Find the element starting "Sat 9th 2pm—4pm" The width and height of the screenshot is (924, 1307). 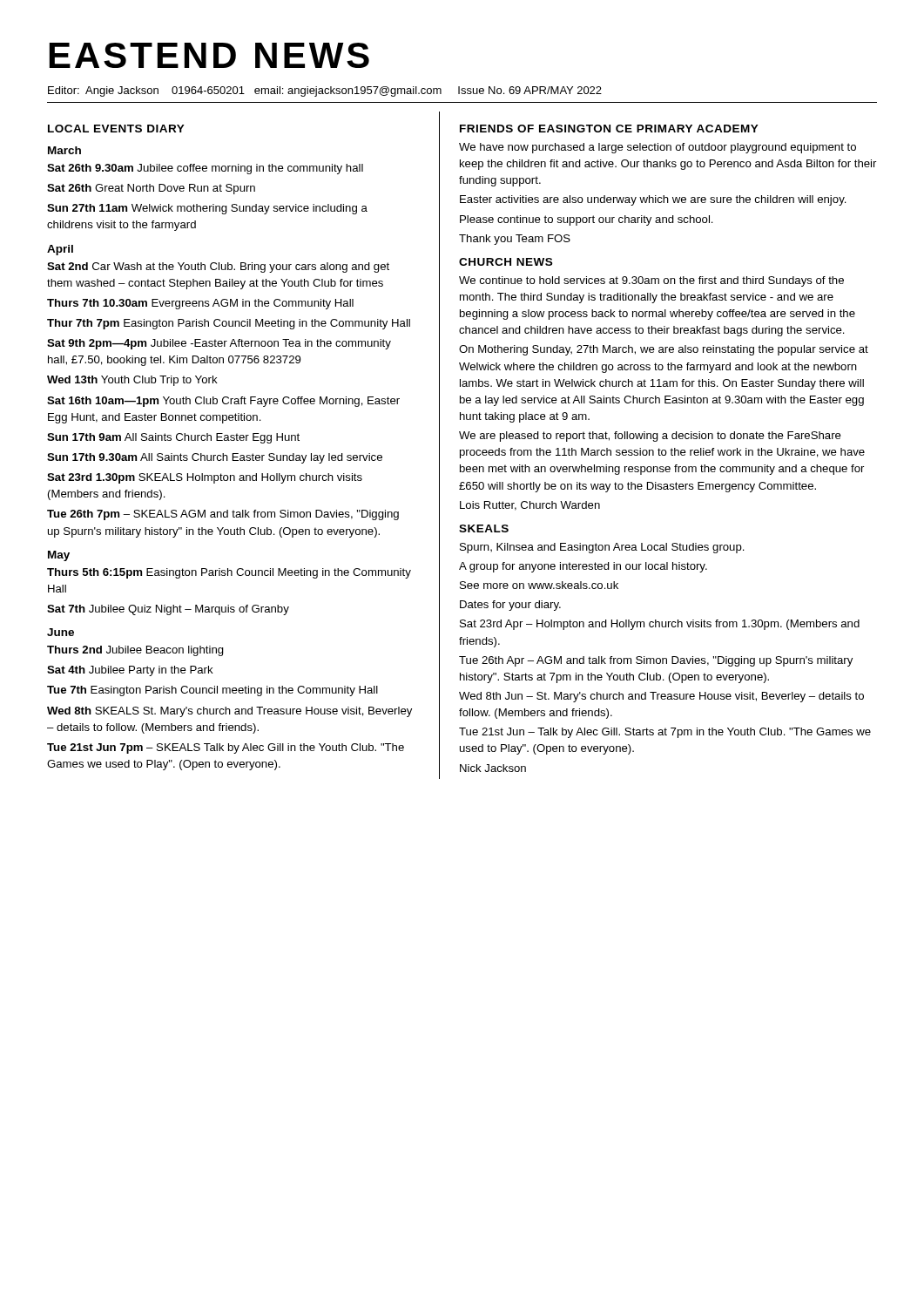coord(219,351)
